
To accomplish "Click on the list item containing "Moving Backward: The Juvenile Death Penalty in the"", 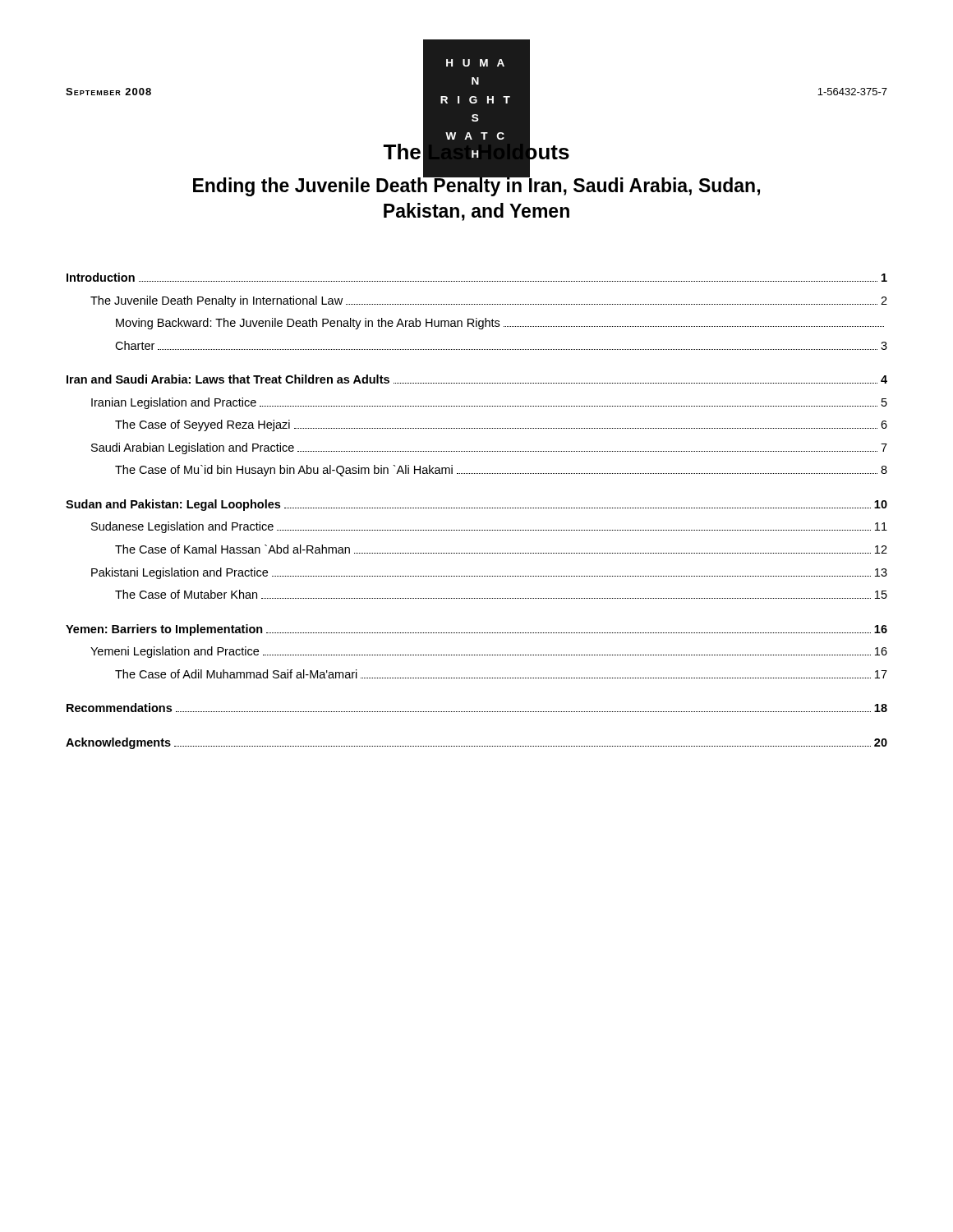I will tap(501, 335).
